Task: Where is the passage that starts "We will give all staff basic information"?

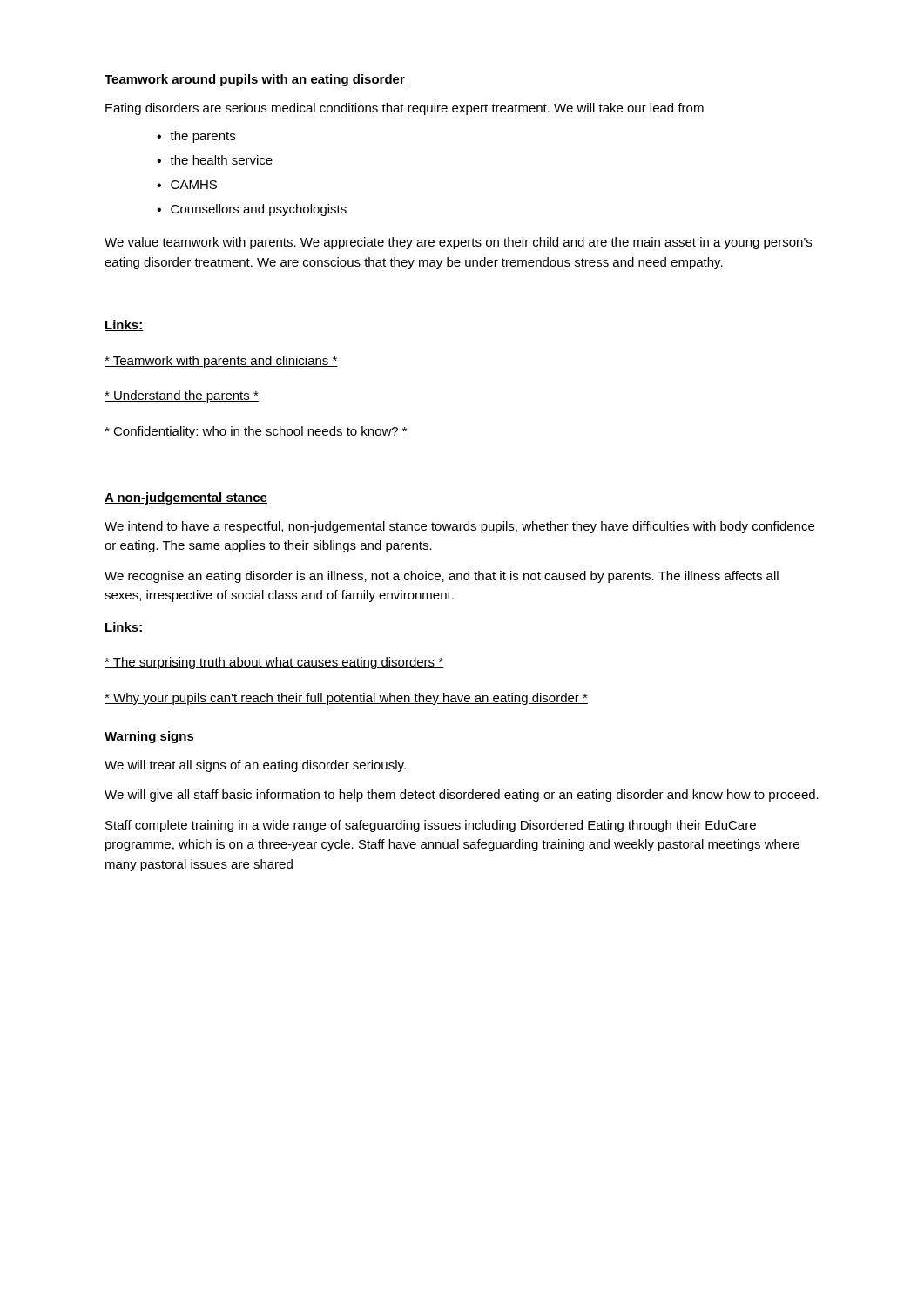Action: click(462, 794)
